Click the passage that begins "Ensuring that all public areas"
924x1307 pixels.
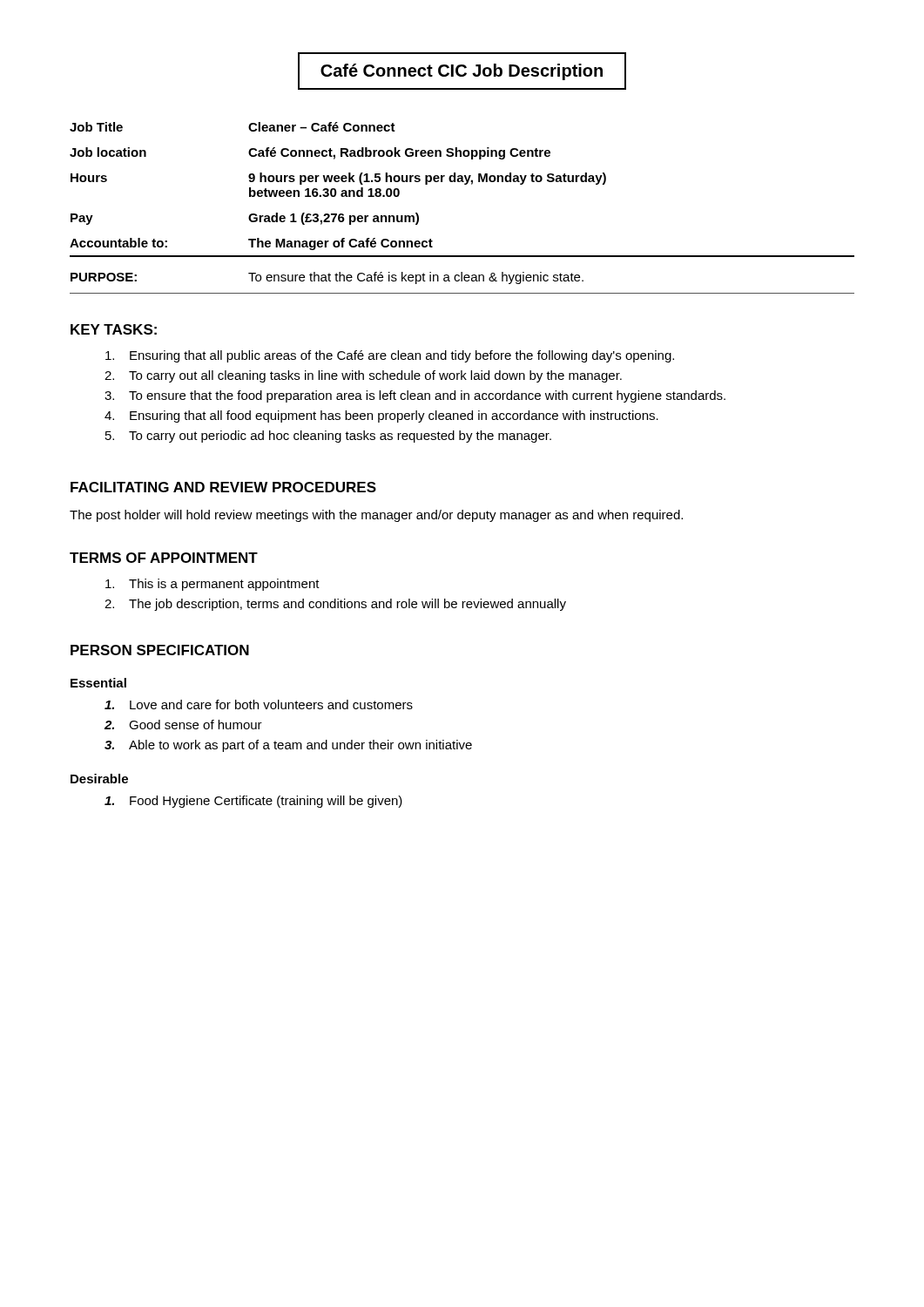pos(479,355)
